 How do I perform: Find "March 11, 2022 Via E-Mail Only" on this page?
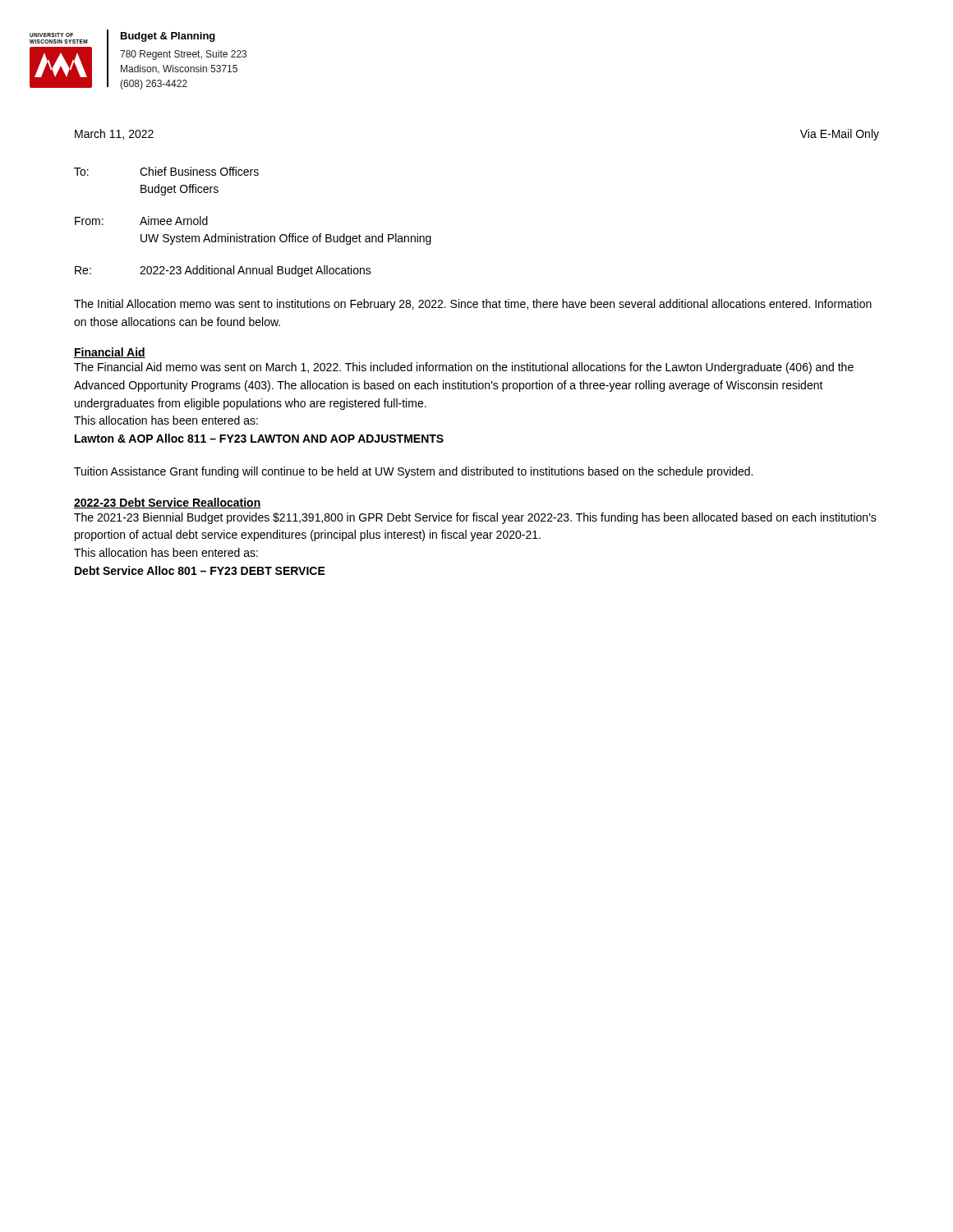112,134
